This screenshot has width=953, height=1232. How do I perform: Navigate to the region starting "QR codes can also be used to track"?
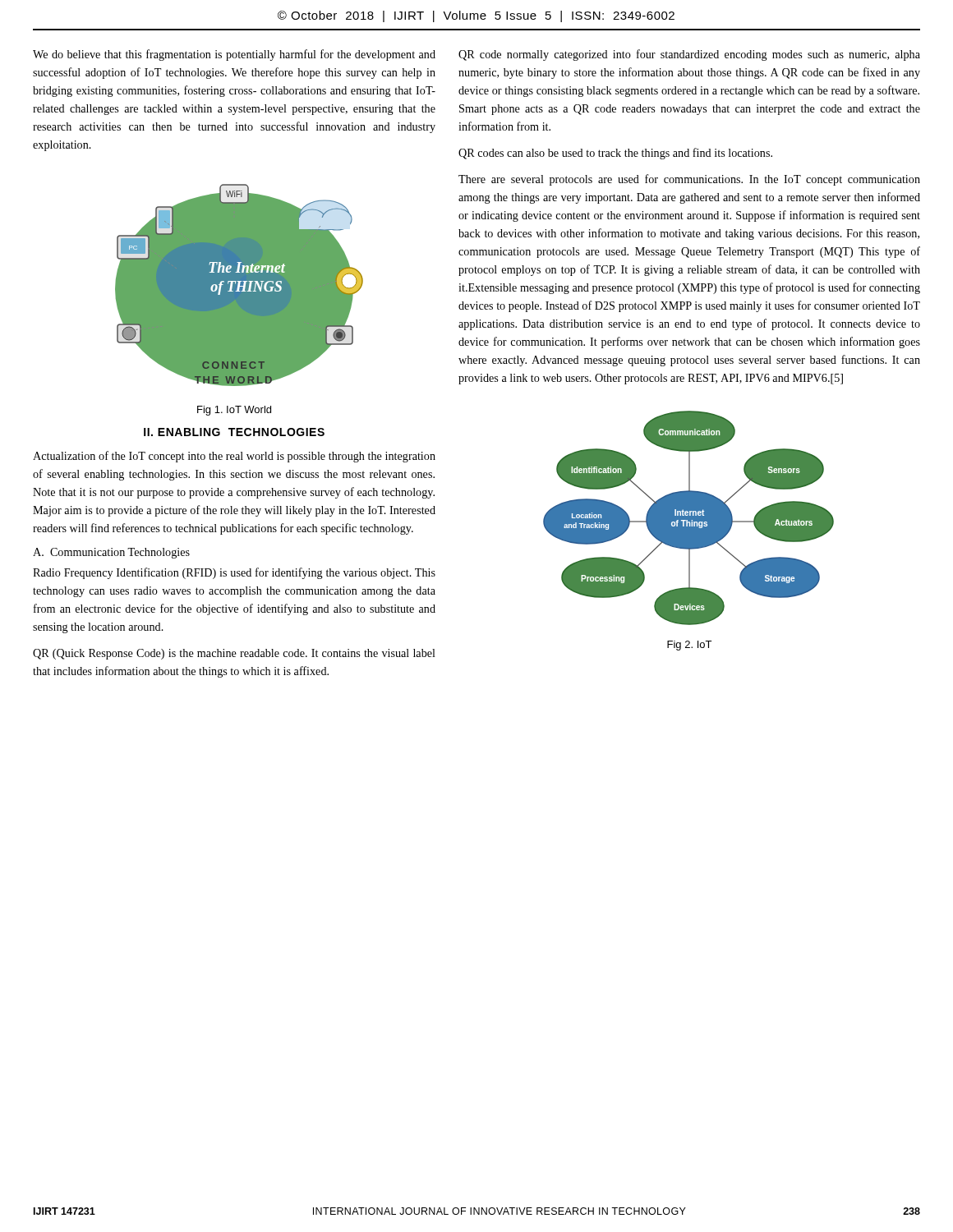pyautogui.click(x=689, y=153)
